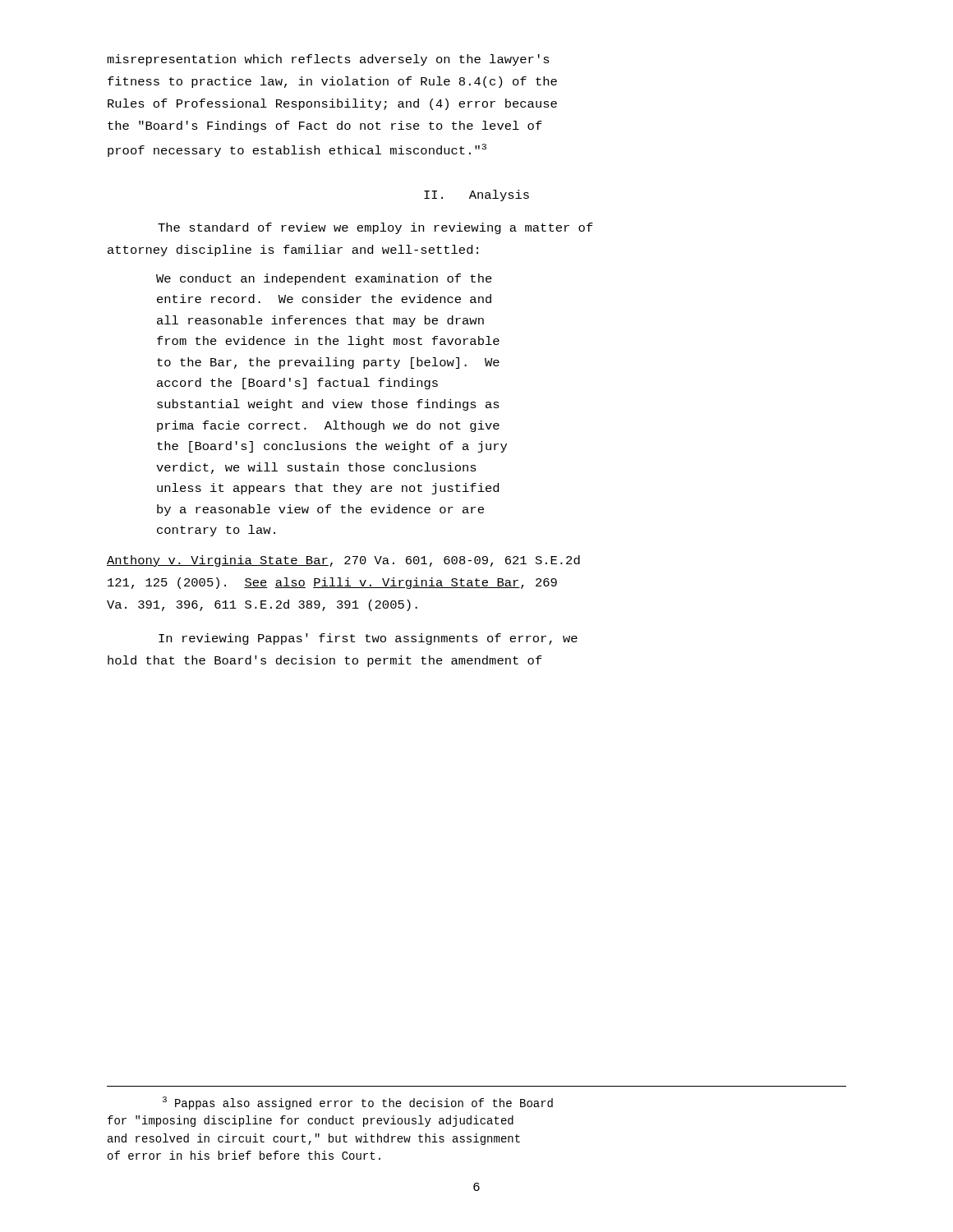Click on the text starting "The standard of review we employ"
Image resolution: width=953 pixels, height=1232 pixels.
(x=376, y=229)
